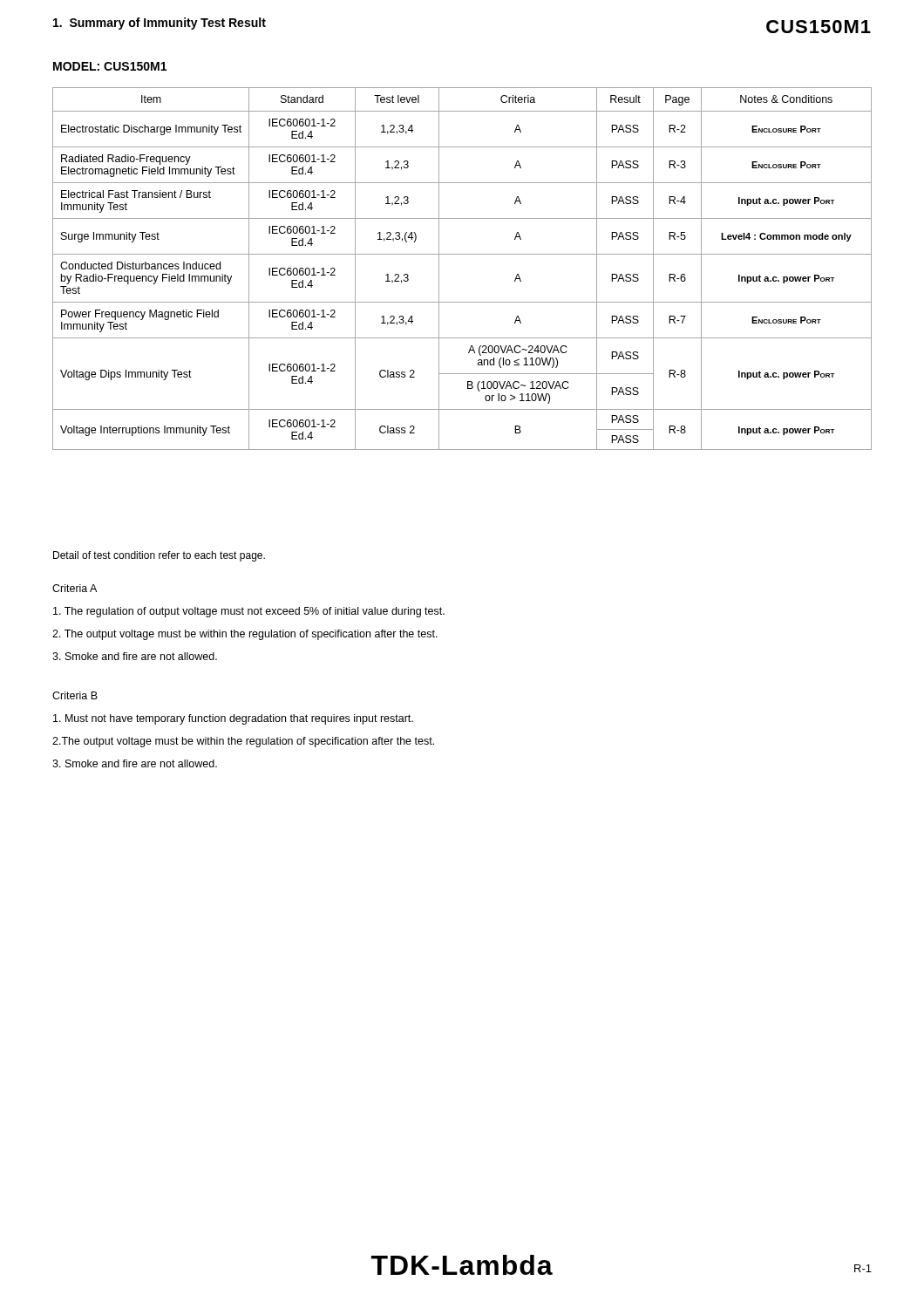The height and width of the screenshot is (1308, 924).
Task: Click on the block starting "2. The output voltage must be"
Action: (x=245, y=634)
